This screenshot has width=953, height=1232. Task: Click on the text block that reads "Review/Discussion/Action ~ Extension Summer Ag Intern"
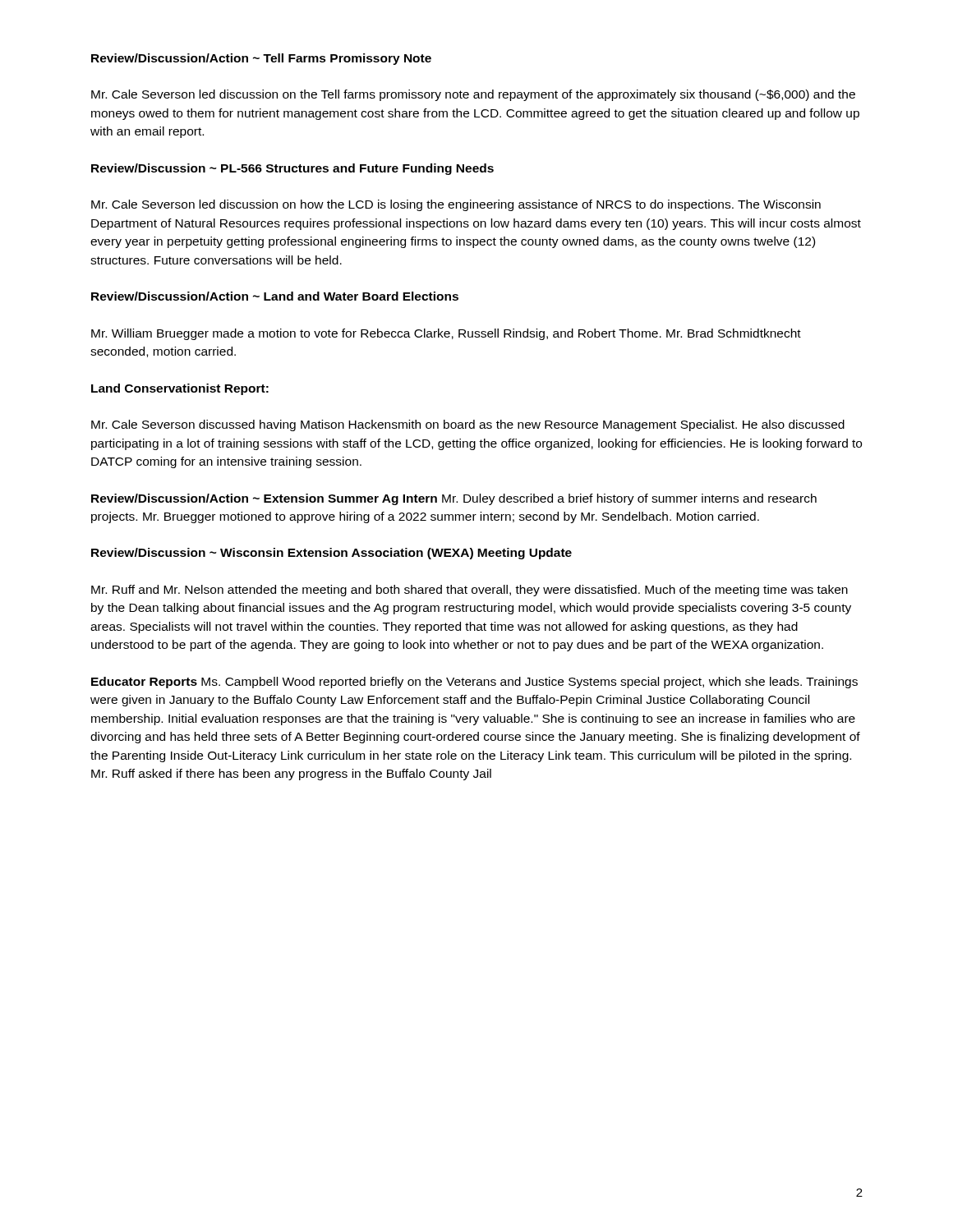(476, 508)
